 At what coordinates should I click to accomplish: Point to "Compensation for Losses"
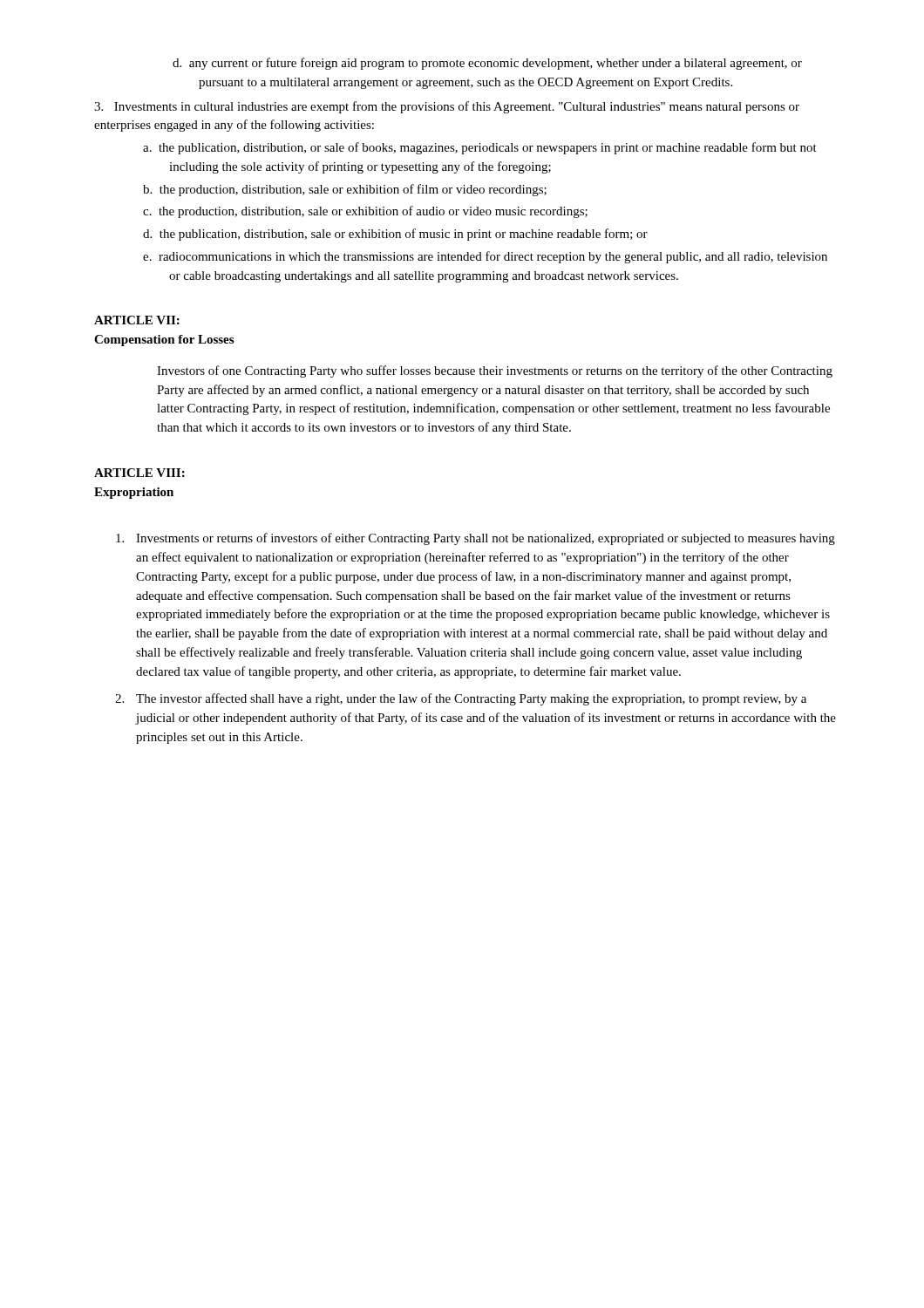(164, 339)
